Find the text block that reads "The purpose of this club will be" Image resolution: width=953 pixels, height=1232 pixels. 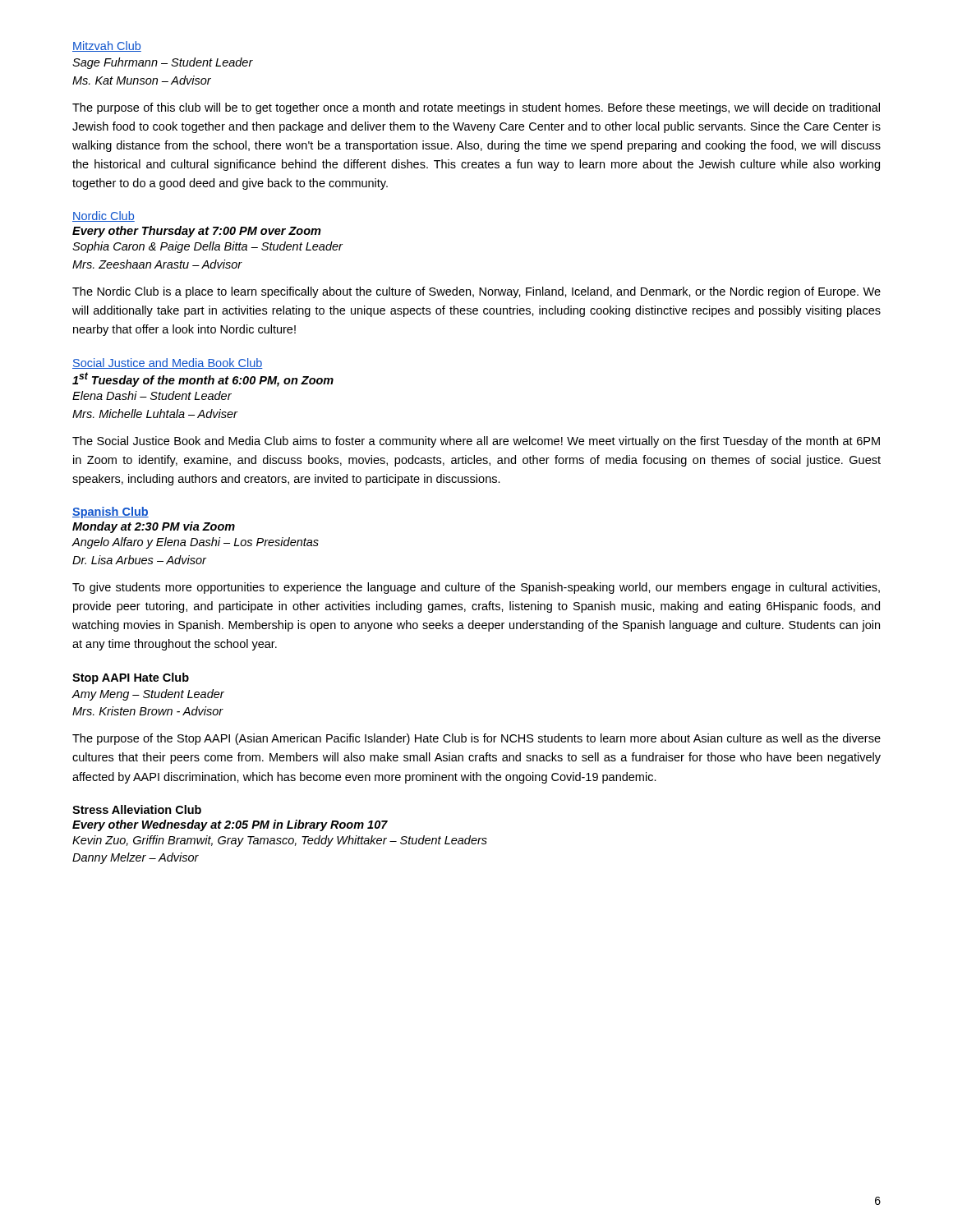(476, 145)
